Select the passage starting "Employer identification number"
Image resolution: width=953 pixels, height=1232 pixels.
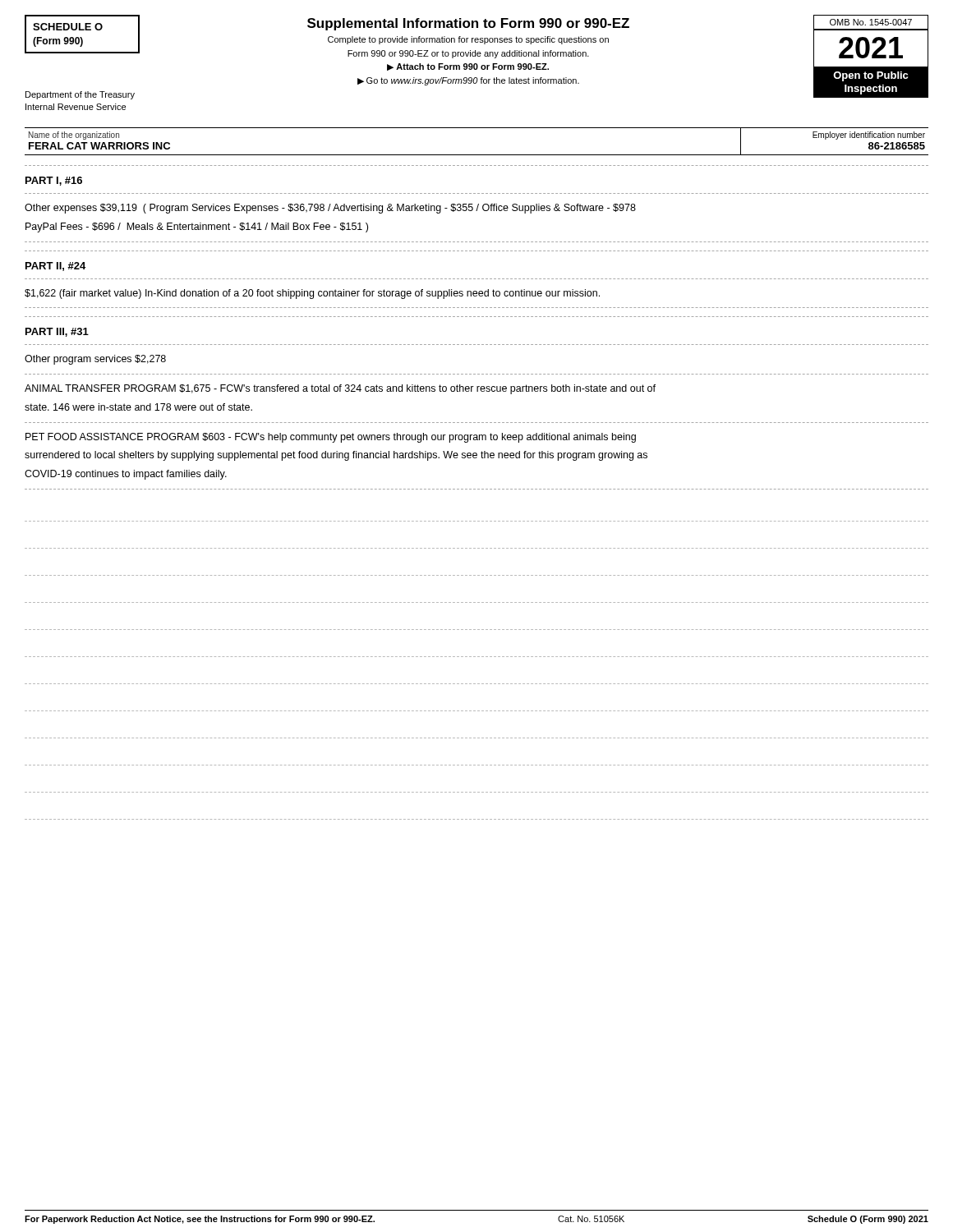[869, 135]
